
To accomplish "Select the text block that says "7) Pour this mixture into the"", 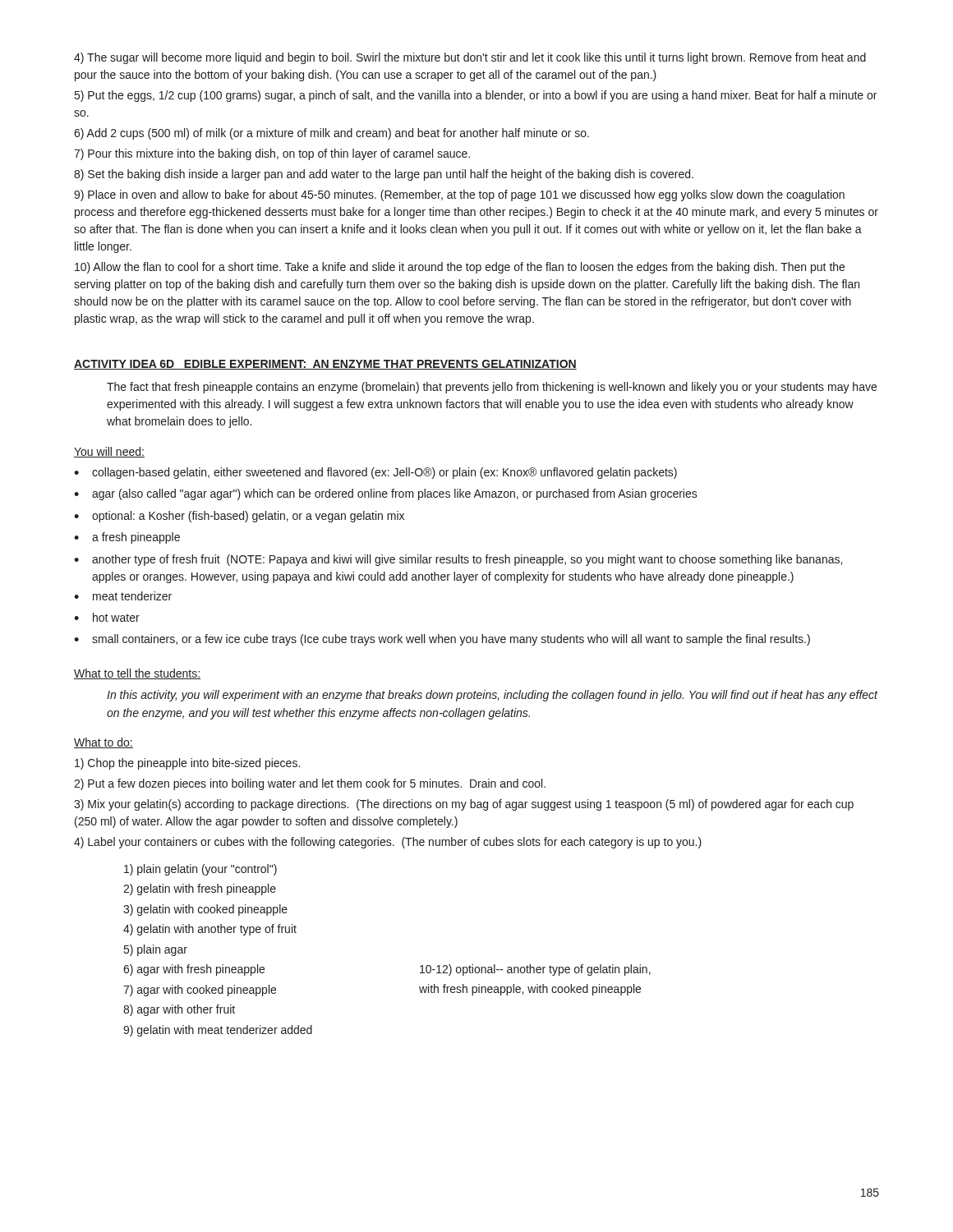I will (x=272, y=154).
